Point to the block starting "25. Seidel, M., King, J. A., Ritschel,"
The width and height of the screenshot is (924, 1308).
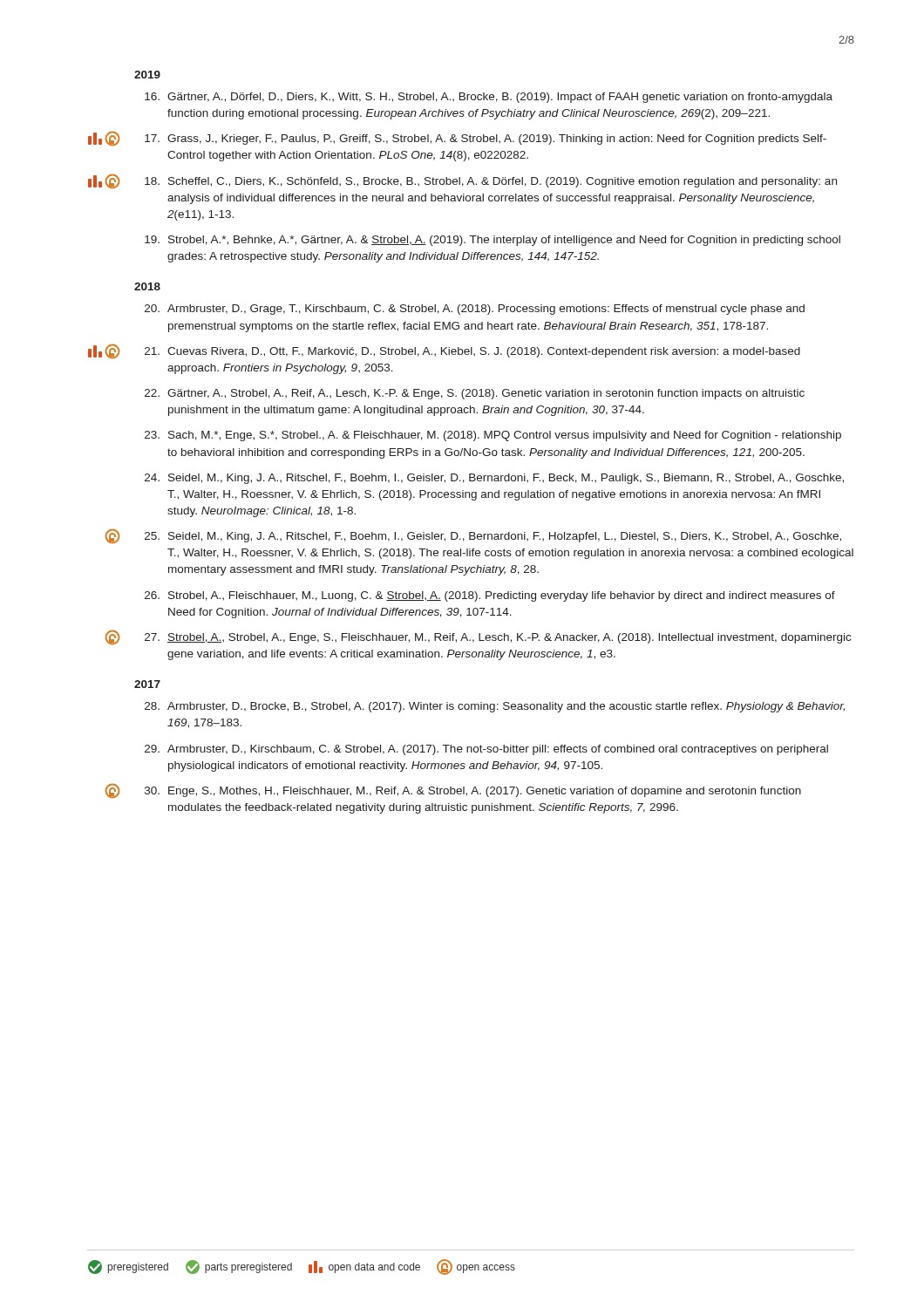[471, 553]
